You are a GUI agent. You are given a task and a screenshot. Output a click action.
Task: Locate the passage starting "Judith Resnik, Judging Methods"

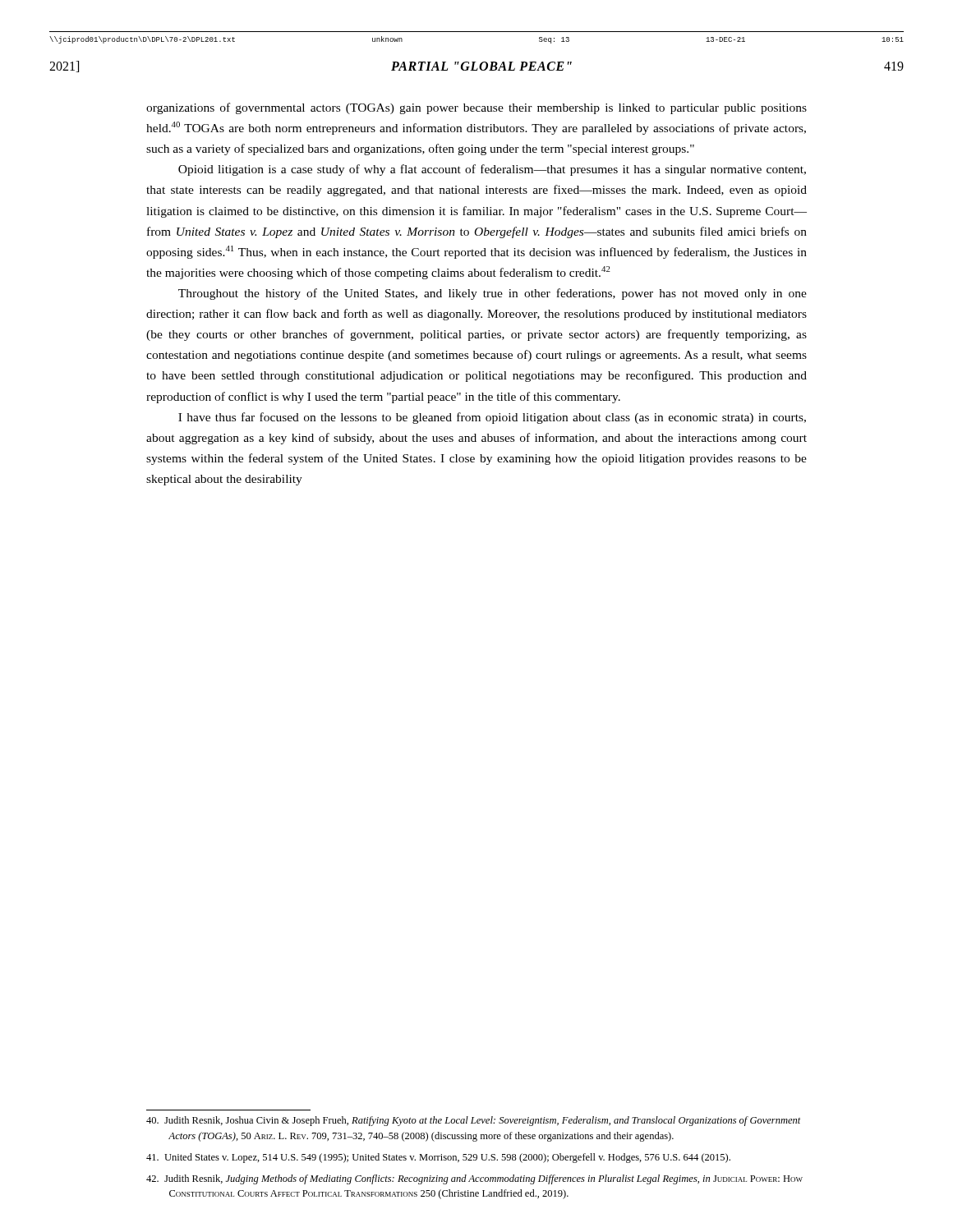[x=474, y=1186]
